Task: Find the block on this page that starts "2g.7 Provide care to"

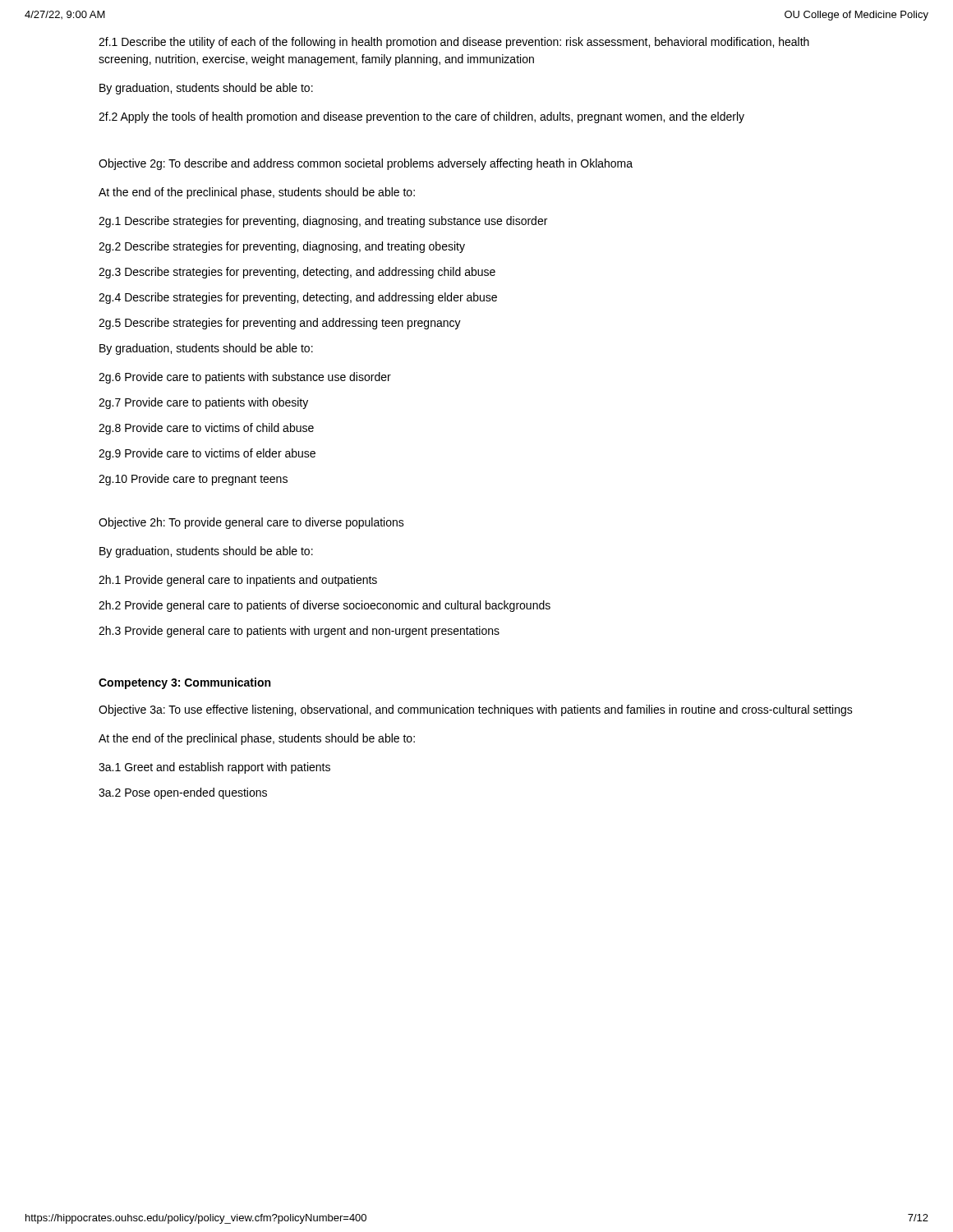Action: (x=203, y=402)
